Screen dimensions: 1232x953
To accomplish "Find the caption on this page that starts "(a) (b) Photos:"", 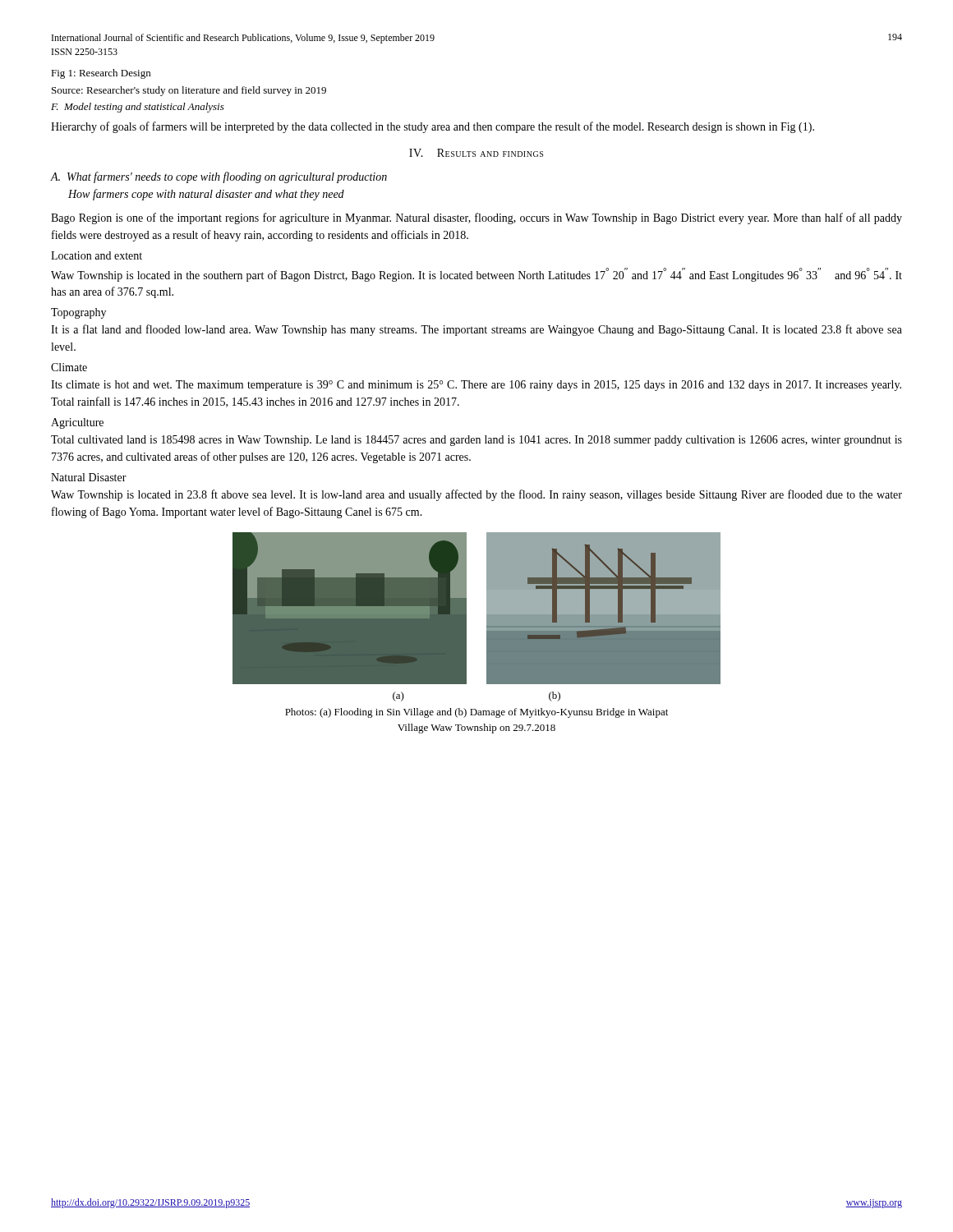I will [476, 712].
